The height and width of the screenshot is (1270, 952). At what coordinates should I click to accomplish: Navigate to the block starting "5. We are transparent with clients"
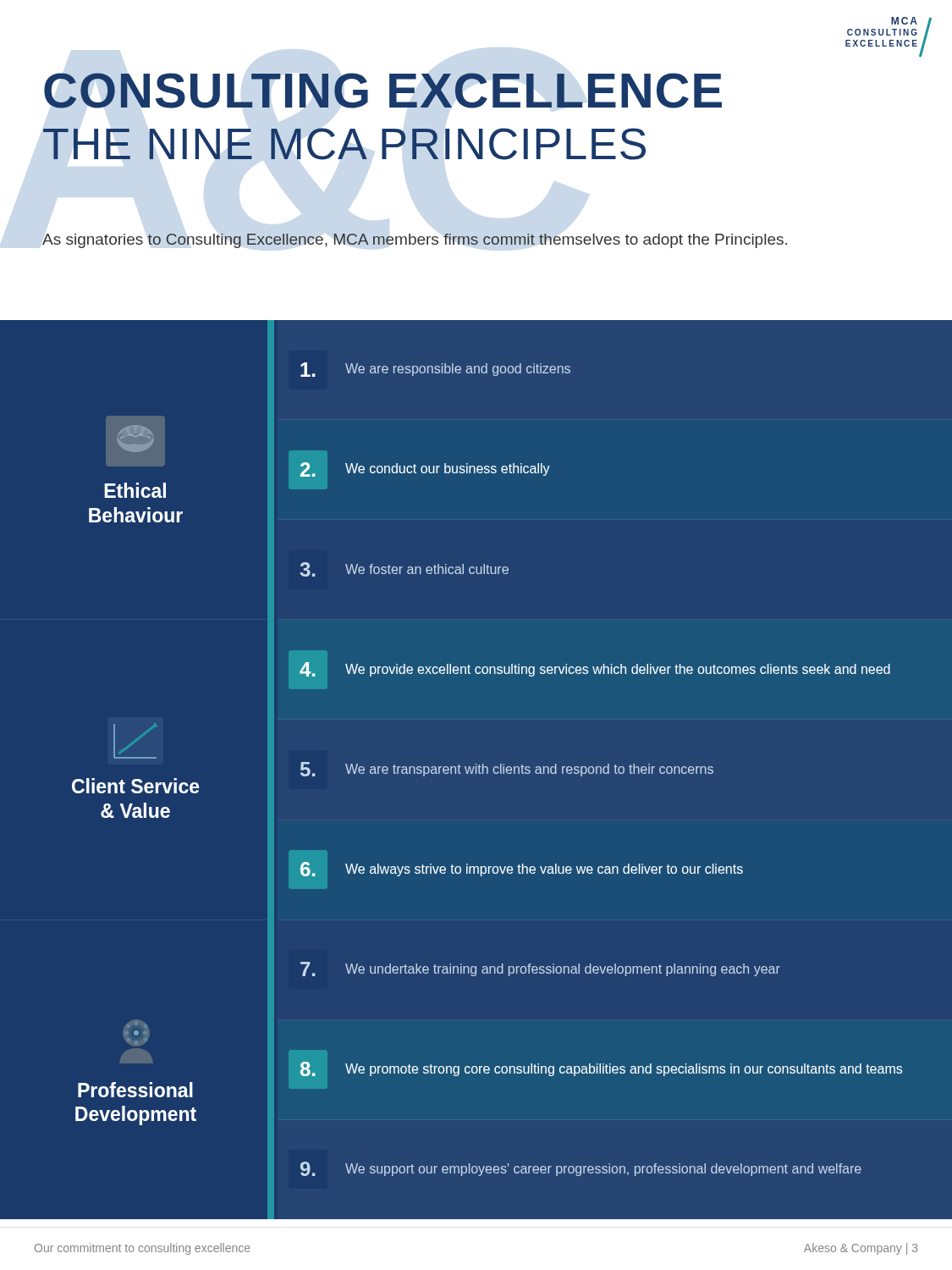(615, 770)
